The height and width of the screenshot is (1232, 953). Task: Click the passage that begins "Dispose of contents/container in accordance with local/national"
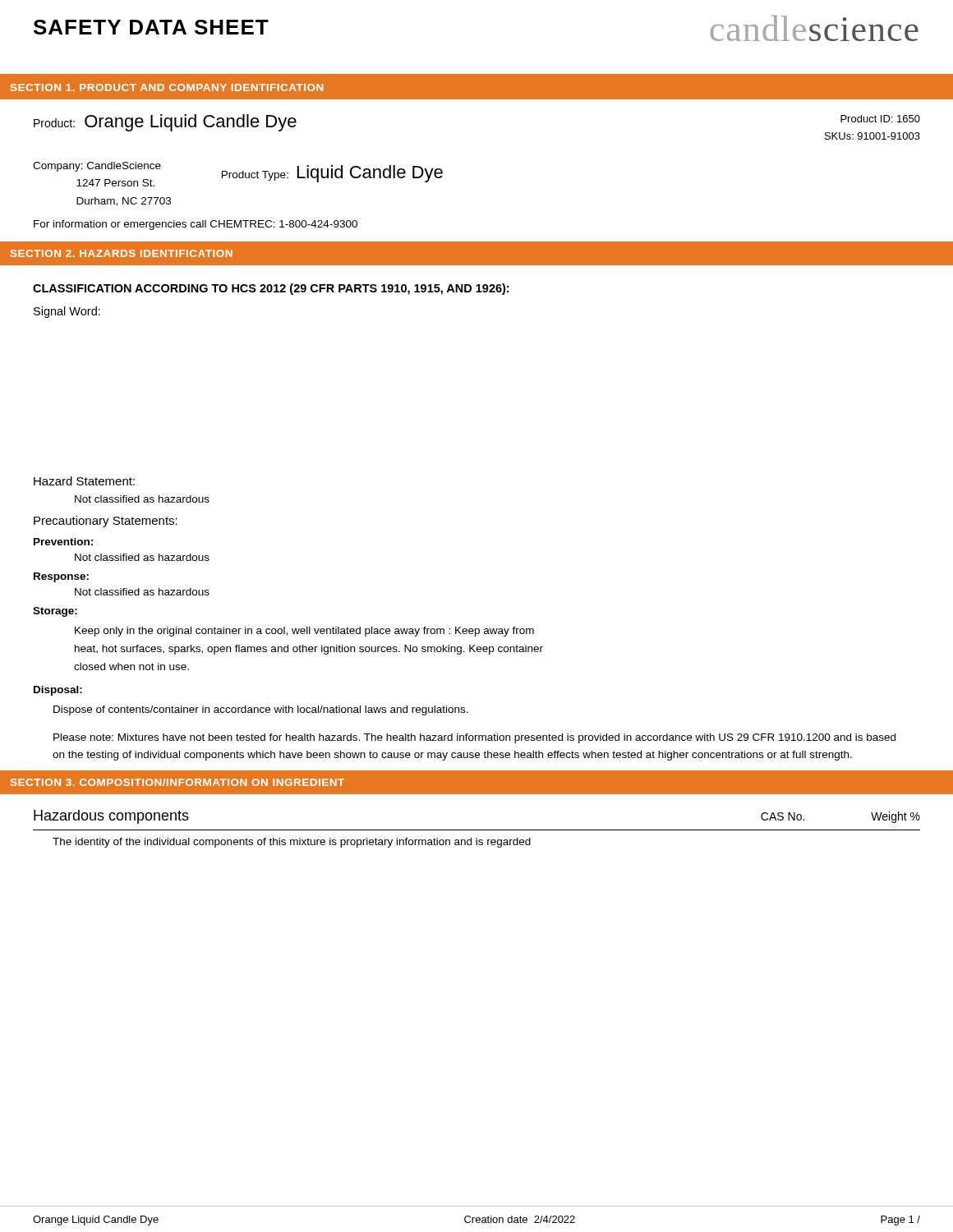(261, 709)
